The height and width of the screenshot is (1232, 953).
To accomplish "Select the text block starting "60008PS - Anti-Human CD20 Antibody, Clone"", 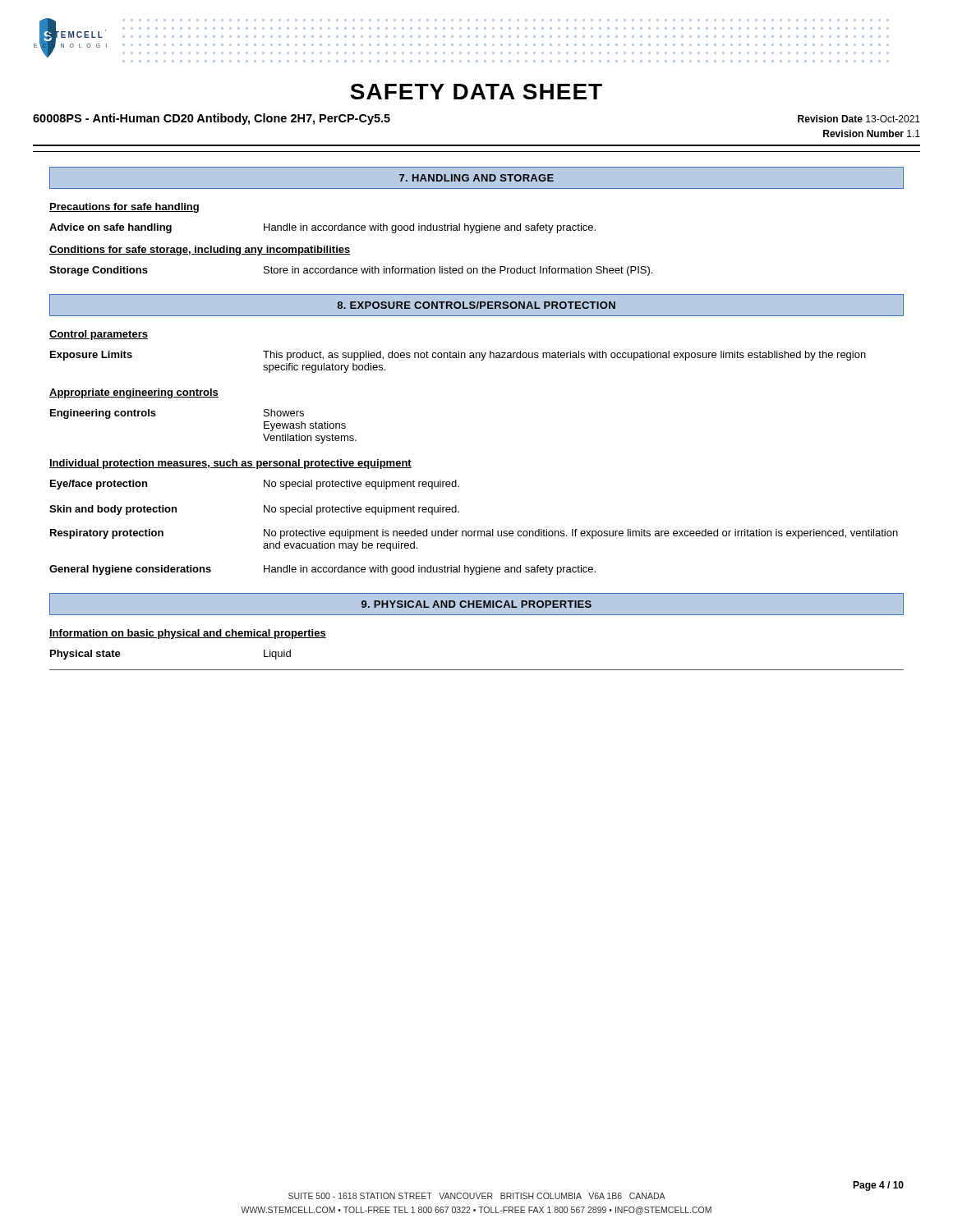I will point(212,118).
